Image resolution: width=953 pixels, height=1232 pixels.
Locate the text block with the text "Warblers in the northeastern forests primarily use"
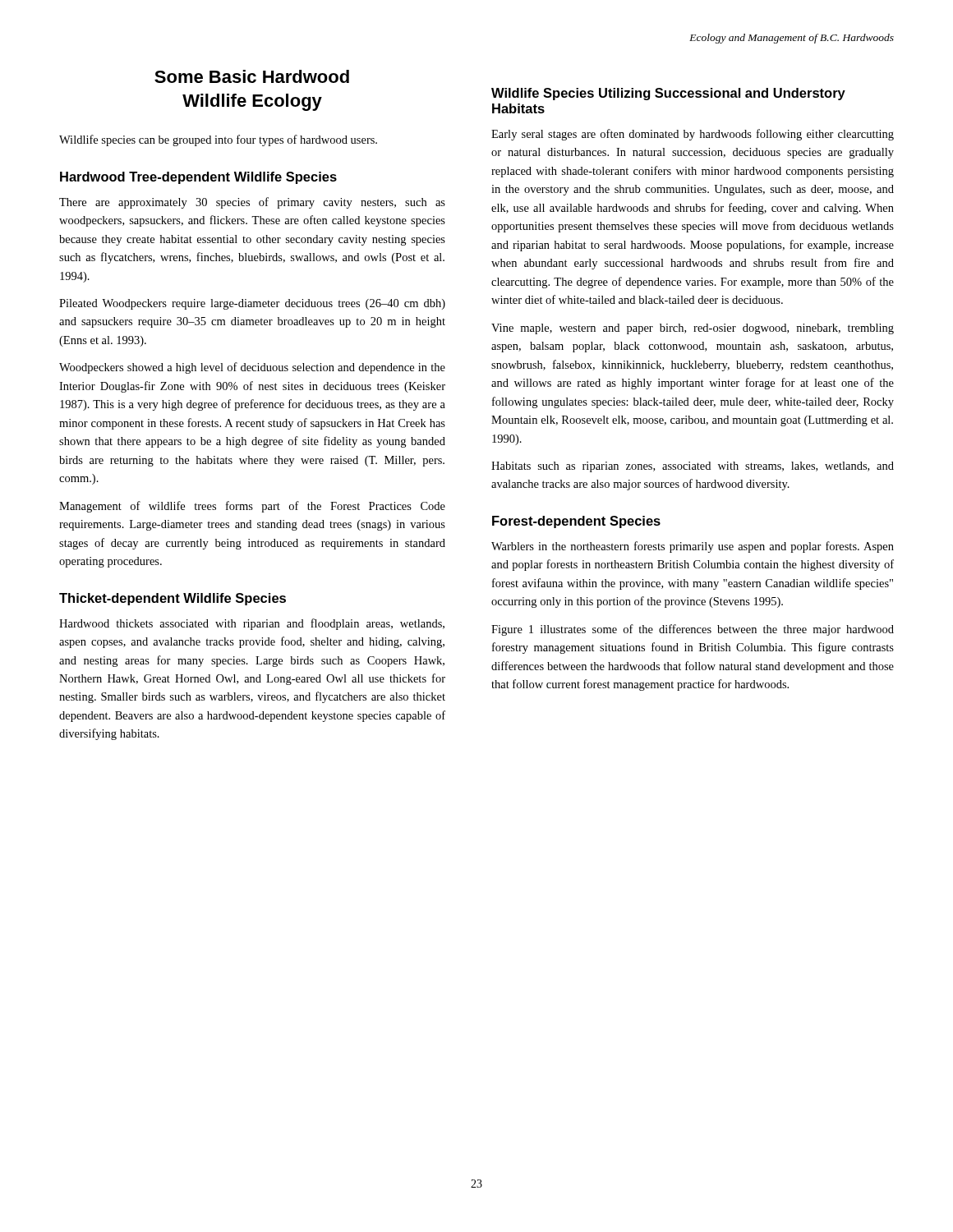pyautogui.click(x=693, y=574)
